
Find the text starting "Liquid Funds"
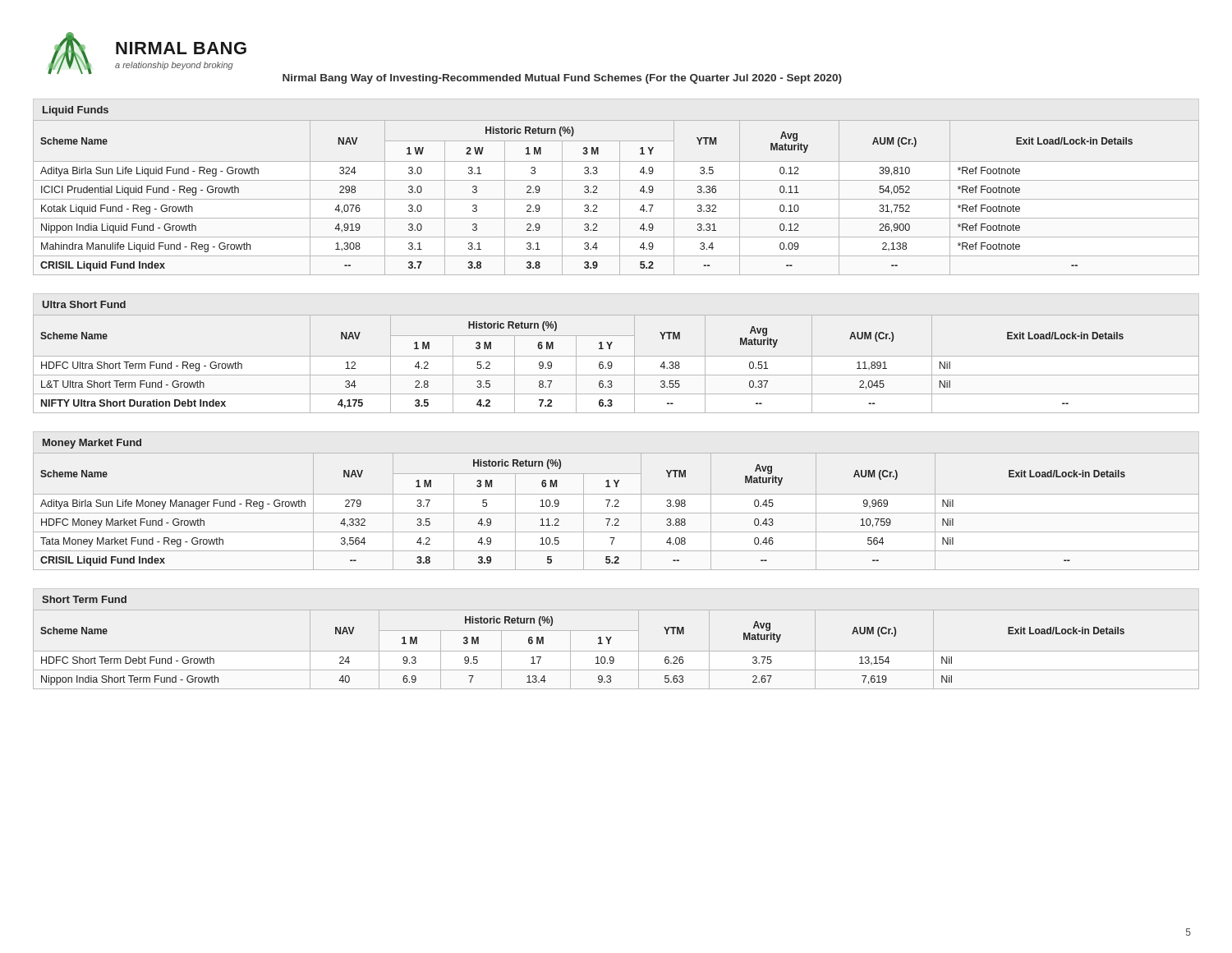75,110
